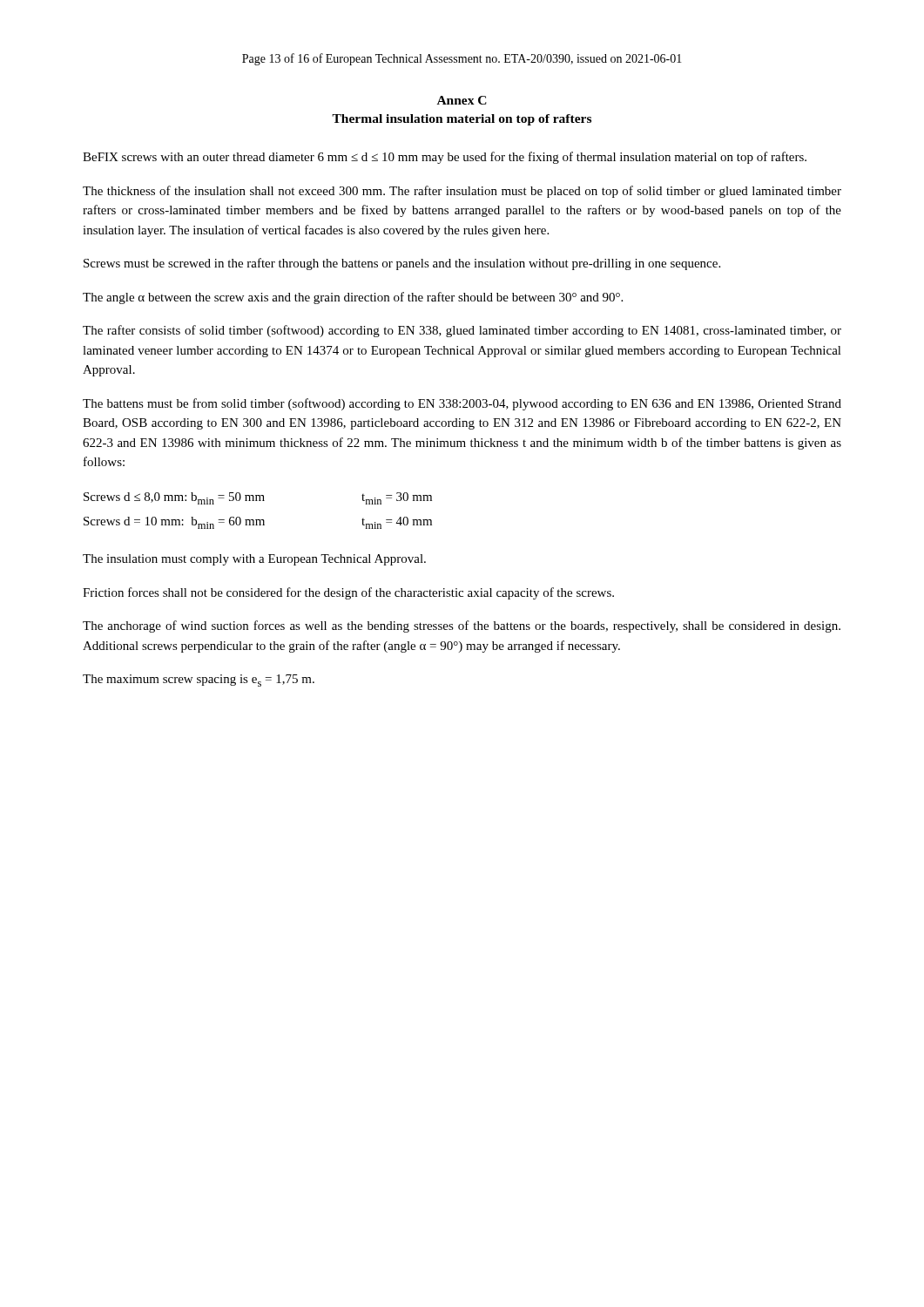Click on the text block starting "The battens must be from solid timber"
Image resolution: width=924 pixels, height=1307 pixels.
[462, 432]
